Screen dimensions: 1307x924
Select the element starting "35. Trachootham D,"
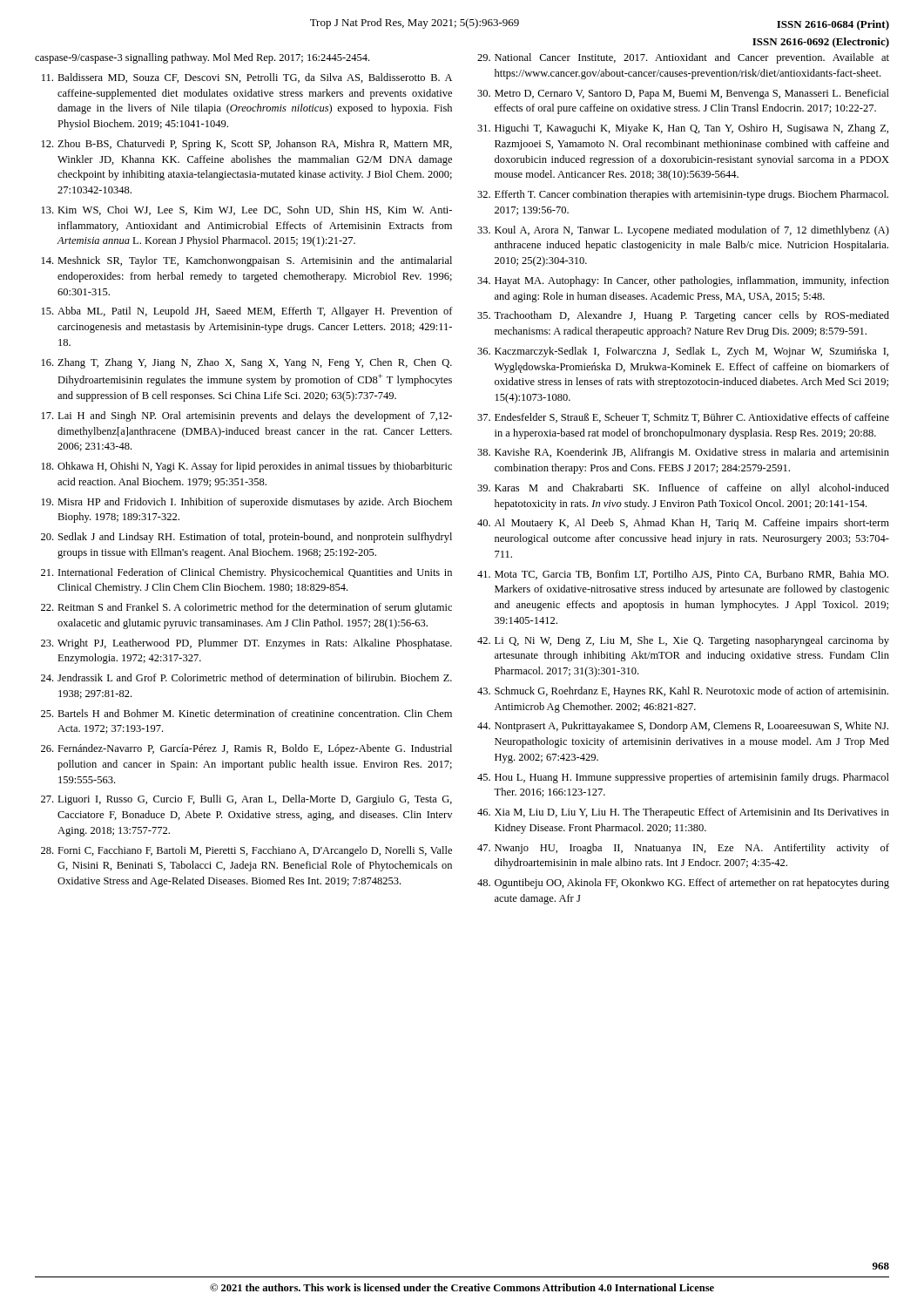tap(680, 324)
